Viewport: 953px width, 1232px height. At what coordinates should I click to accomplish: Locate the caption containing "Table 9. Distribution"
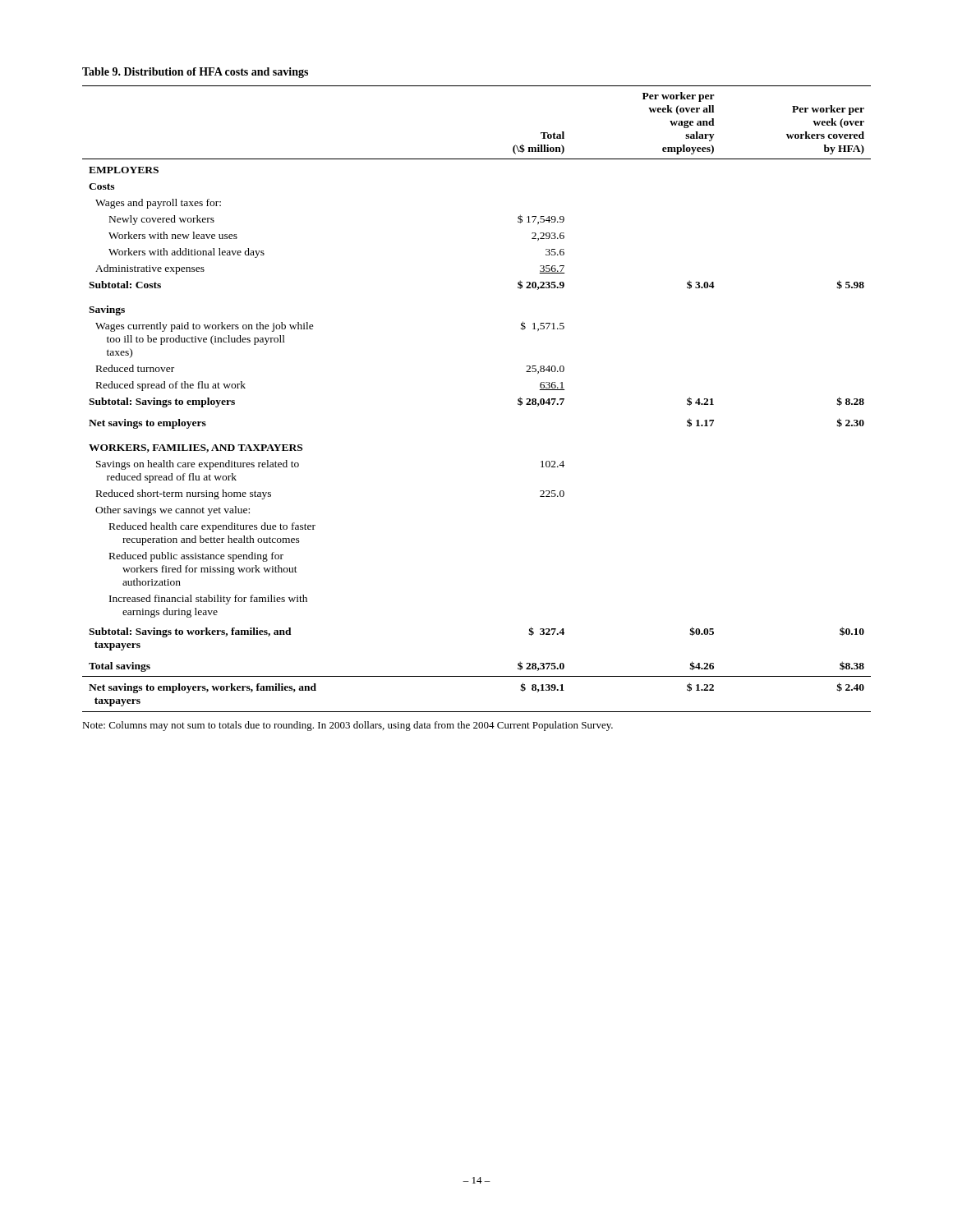(x=195, y=72)
